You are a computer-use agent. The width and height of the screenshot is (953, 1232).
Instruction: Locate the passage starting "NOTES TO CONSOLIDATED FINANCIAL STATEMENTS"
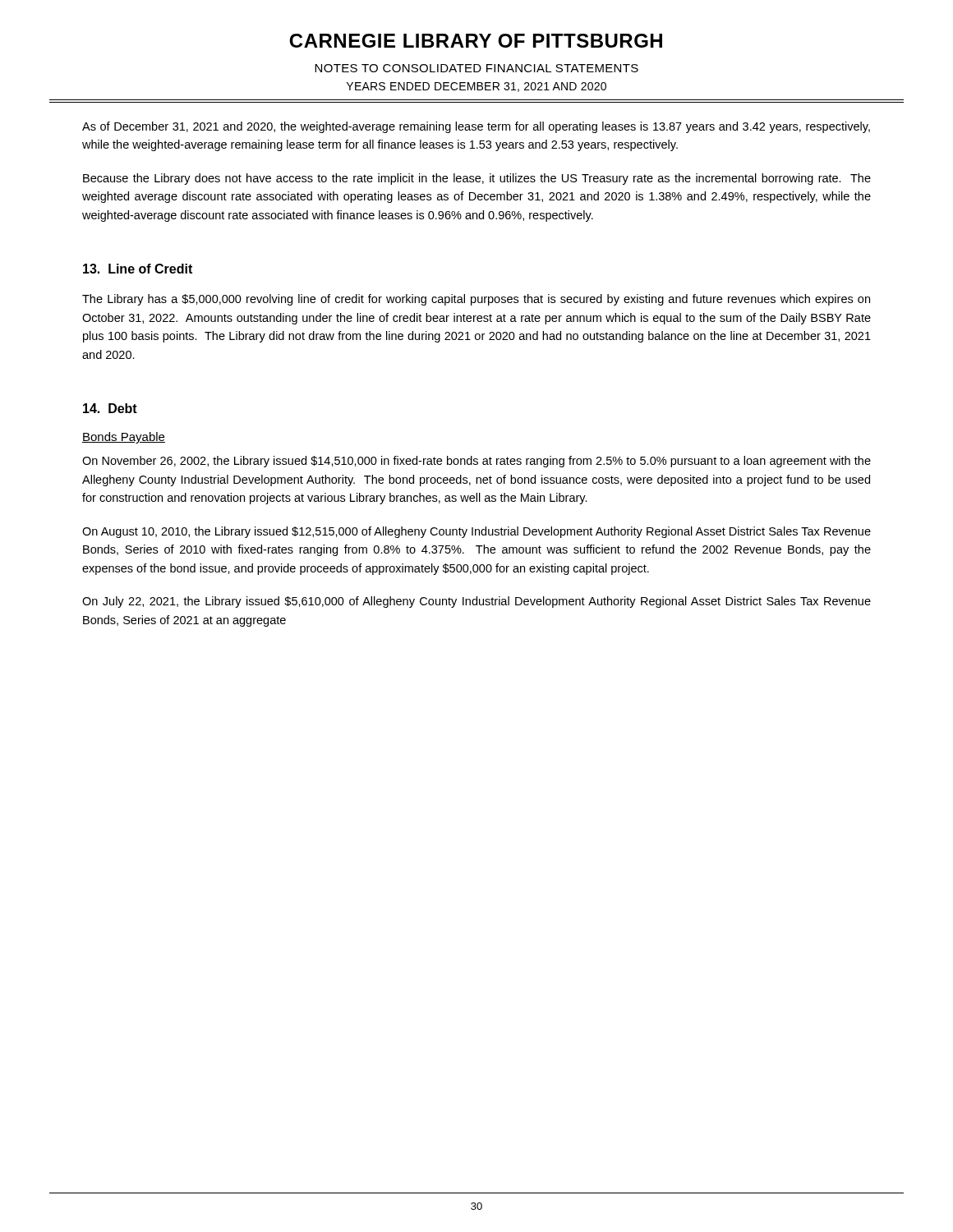476,68
